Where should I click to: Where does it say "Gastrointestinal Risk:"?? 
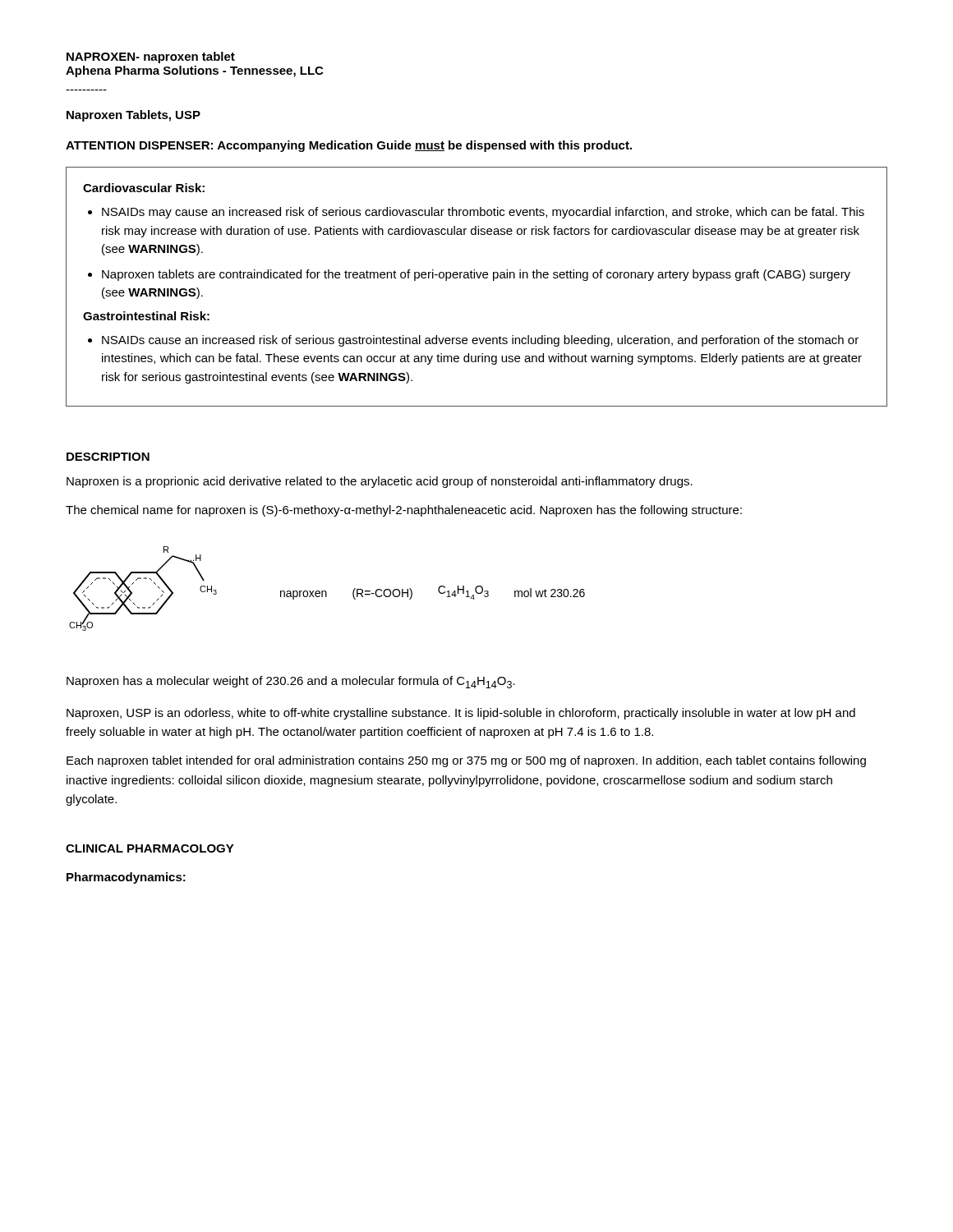[x=147, y=315]
